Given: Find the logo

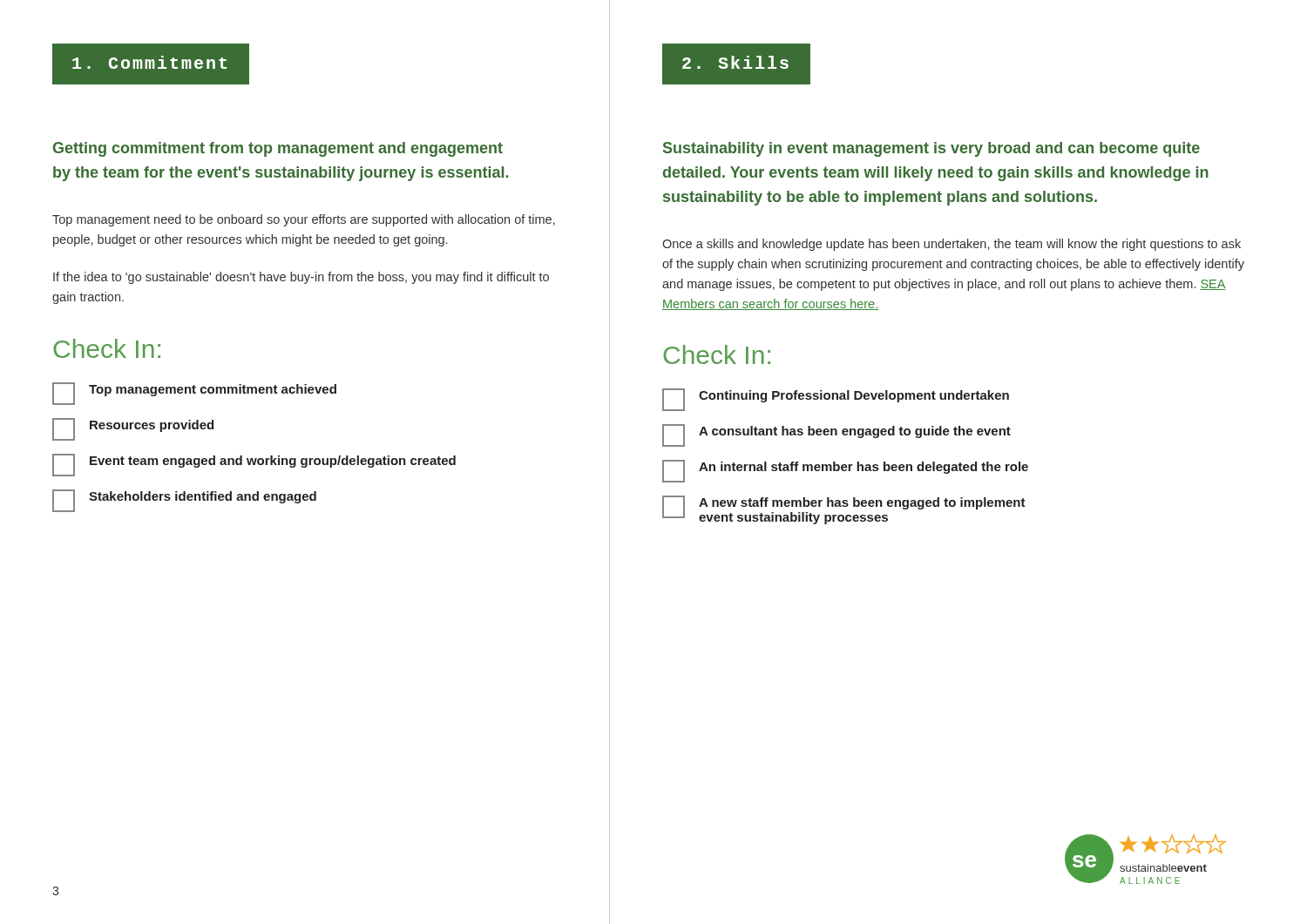Looking at the screenshot, I should coord(1159,859).
